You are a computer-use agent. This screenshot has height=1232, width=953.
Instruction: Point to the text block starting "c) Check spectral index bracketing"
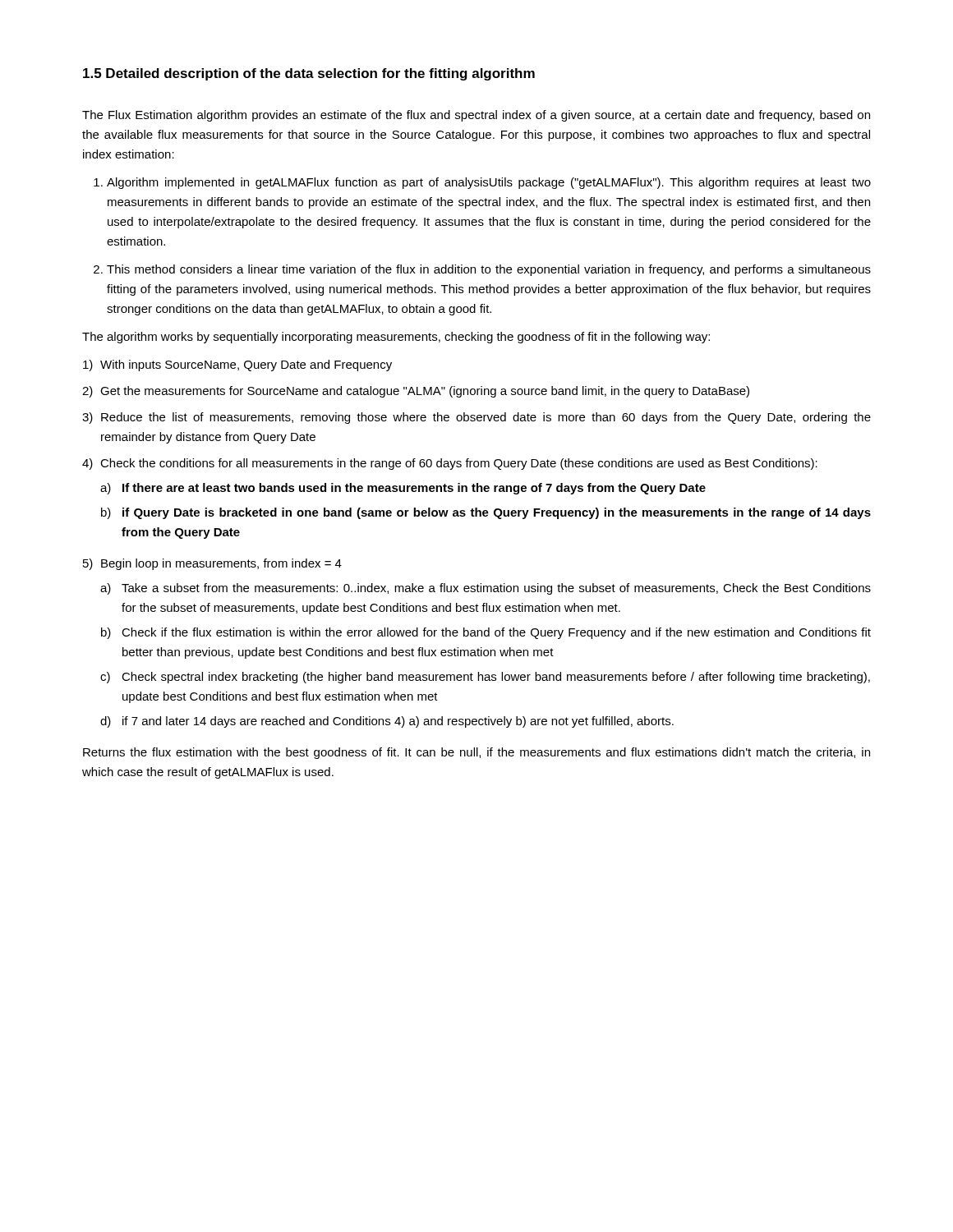click(486, 687)
